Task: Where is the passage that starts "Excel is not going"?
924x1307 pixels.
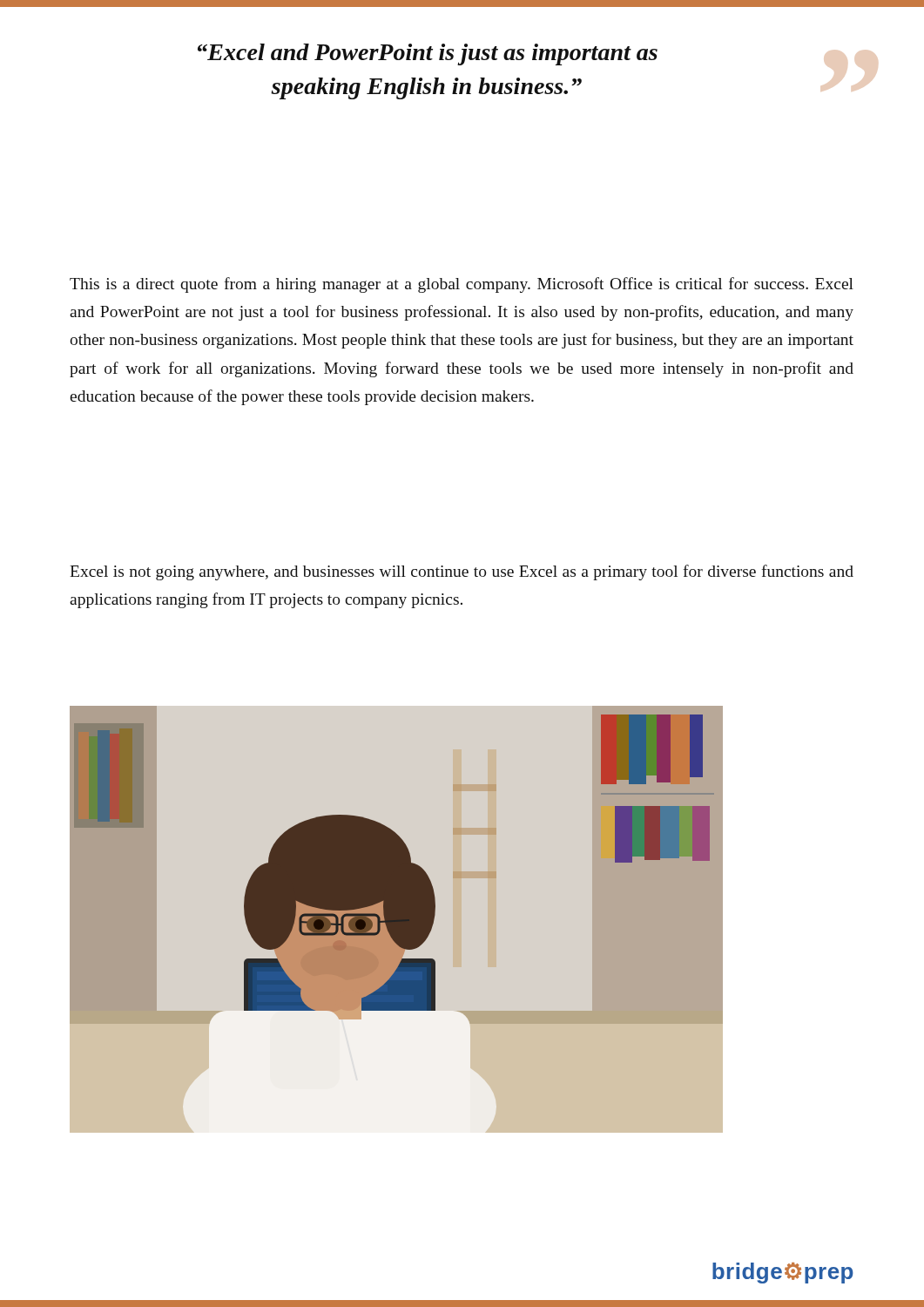Action: pos(462,585)
